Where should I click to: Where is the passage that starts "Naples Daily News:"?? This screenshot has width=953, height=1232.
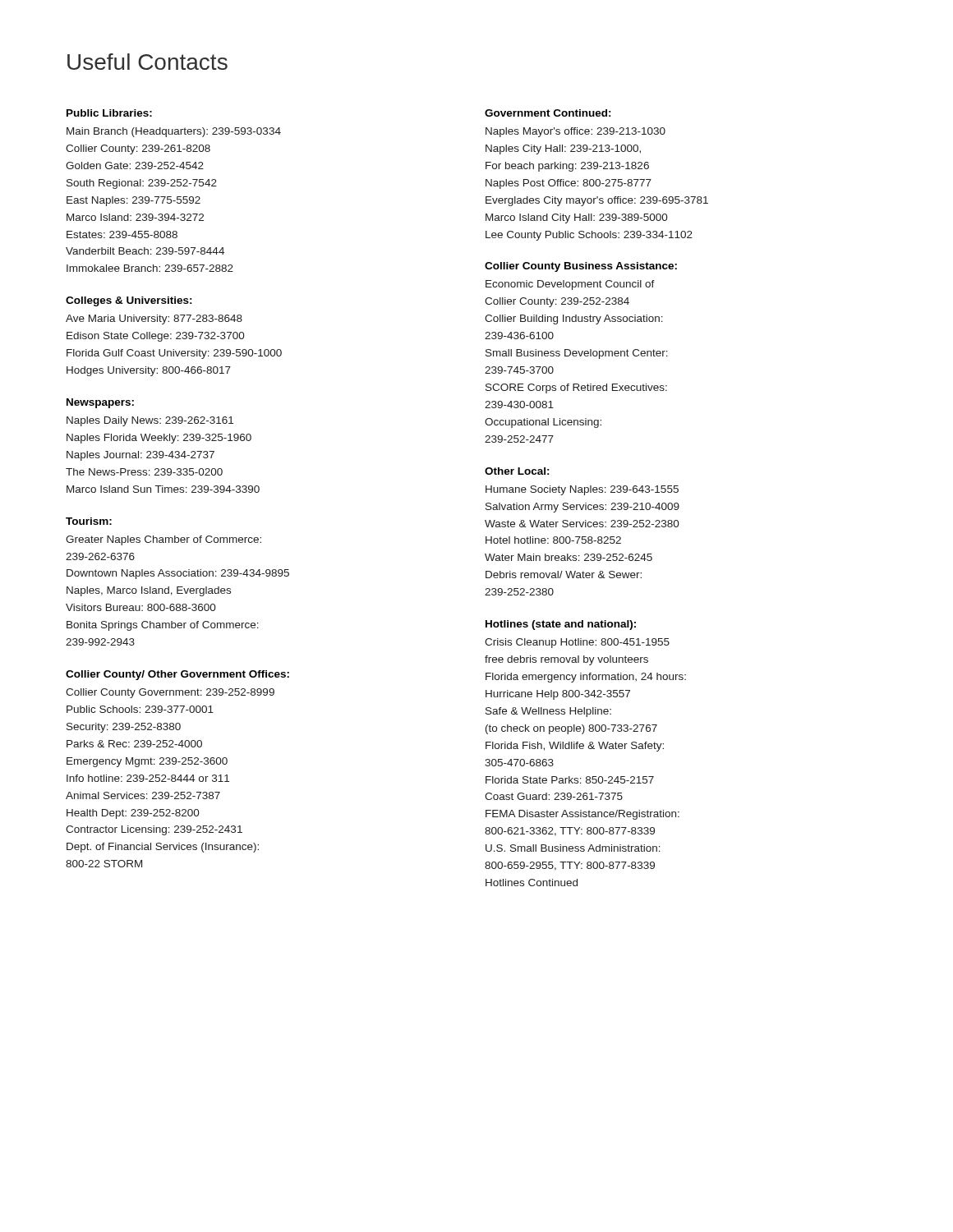point(163,454)
